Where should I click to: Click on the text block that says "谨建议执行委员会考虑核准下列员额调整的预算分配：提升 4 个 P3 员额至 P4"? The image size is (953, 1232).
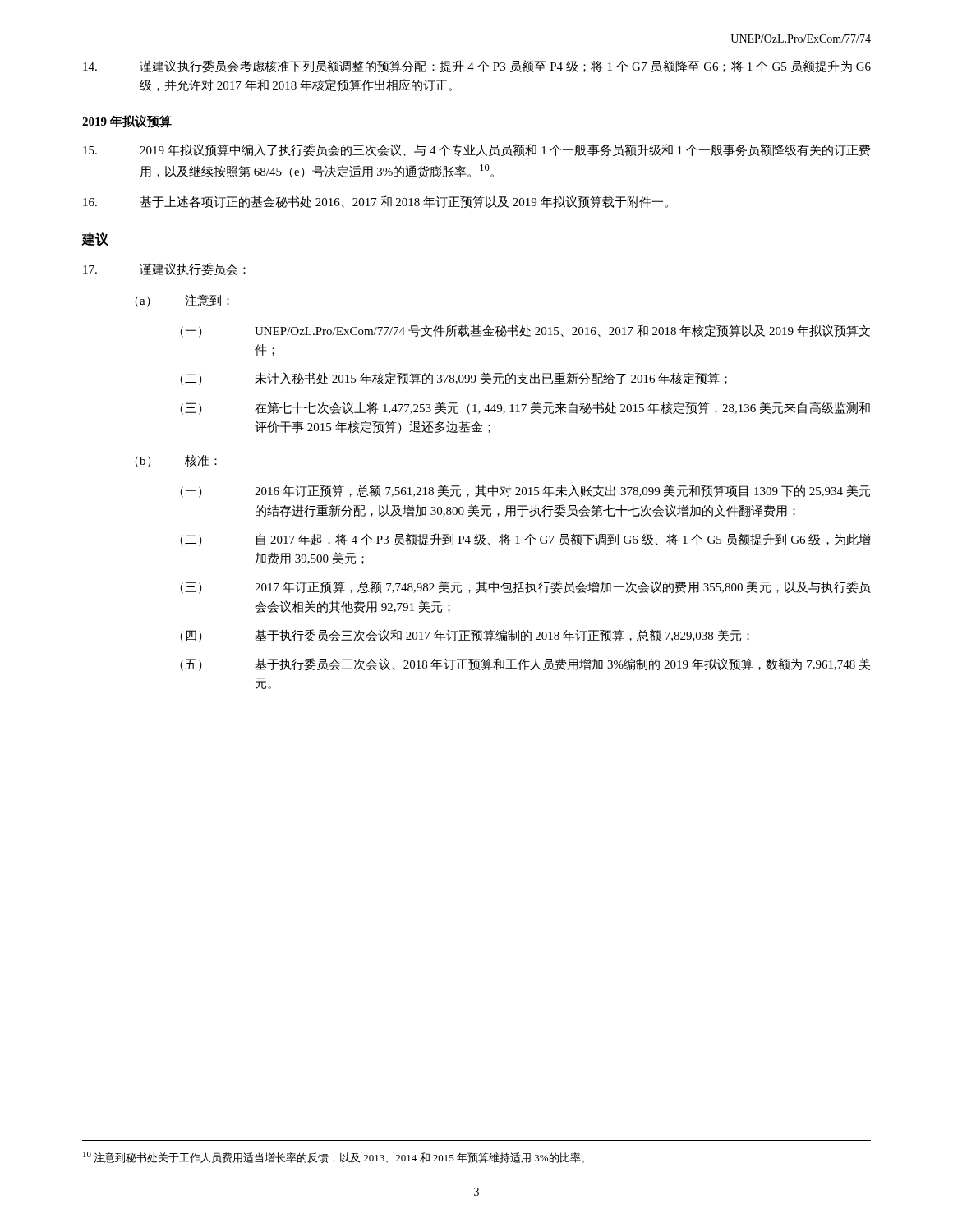(476, 77)
